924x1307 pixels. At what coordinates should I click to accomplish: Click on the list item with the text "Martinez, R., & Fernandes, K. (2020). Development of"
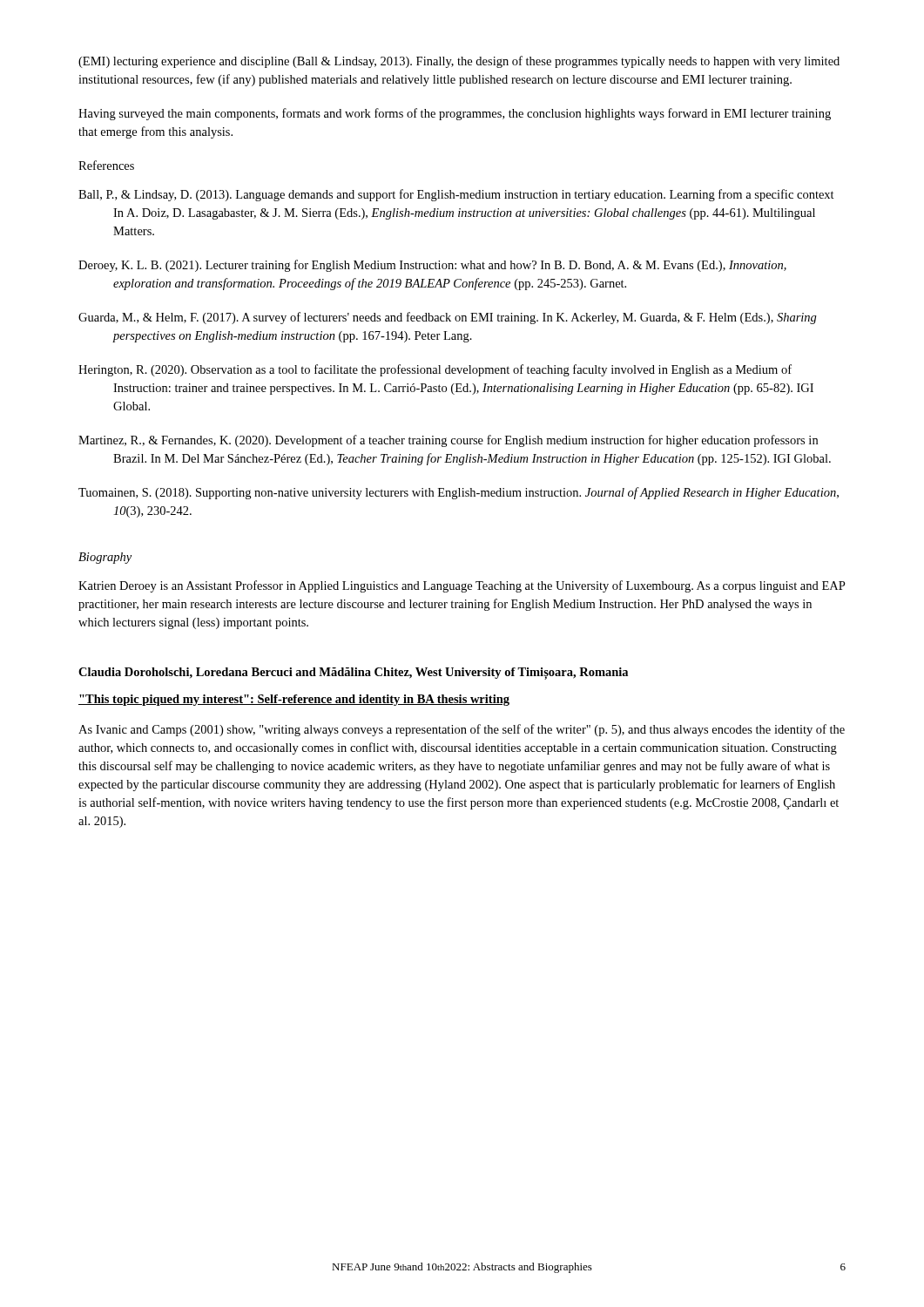(455, 449)
